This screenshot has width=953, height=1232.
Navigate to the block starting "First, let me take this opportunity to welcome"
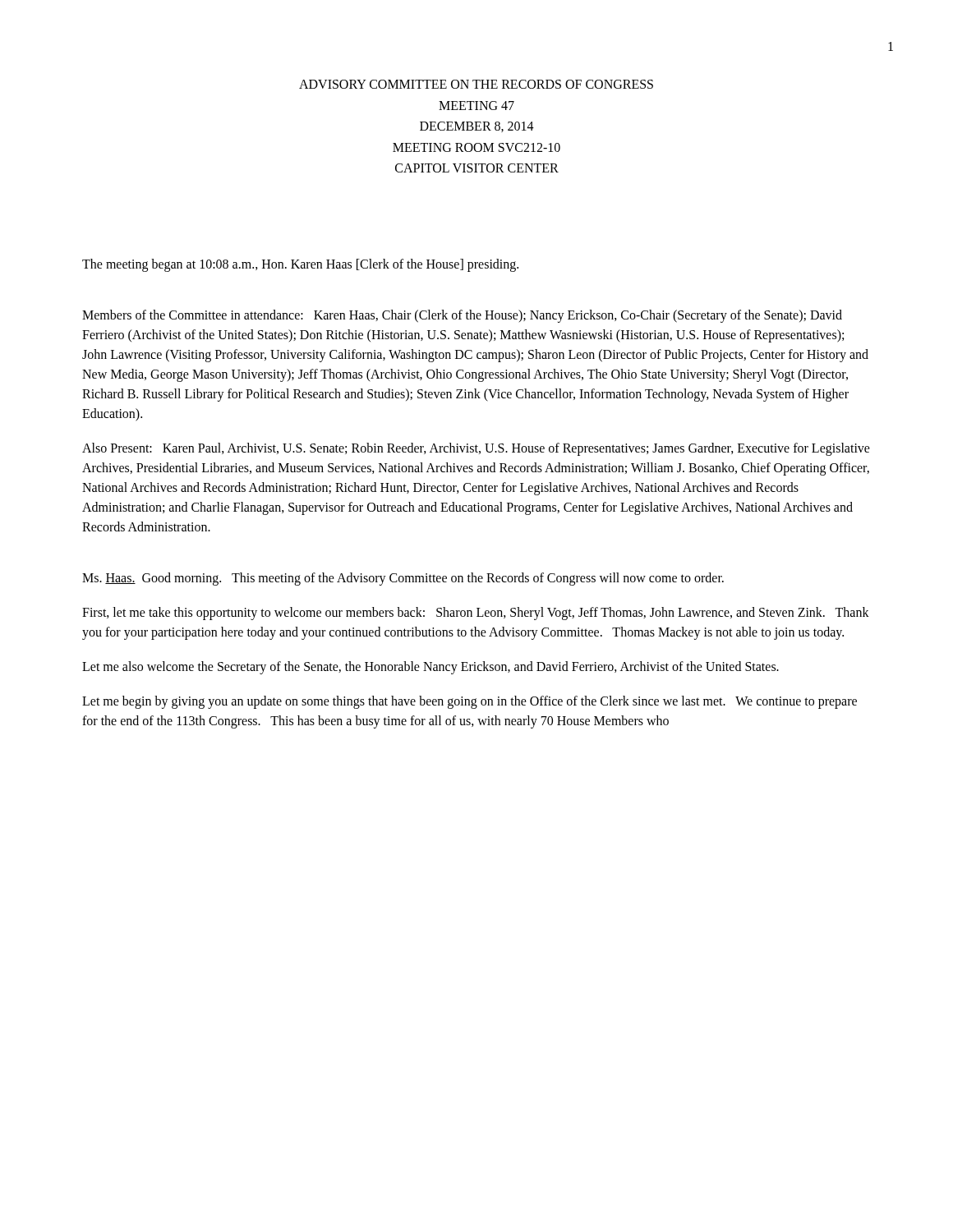(x=475, y=622)
